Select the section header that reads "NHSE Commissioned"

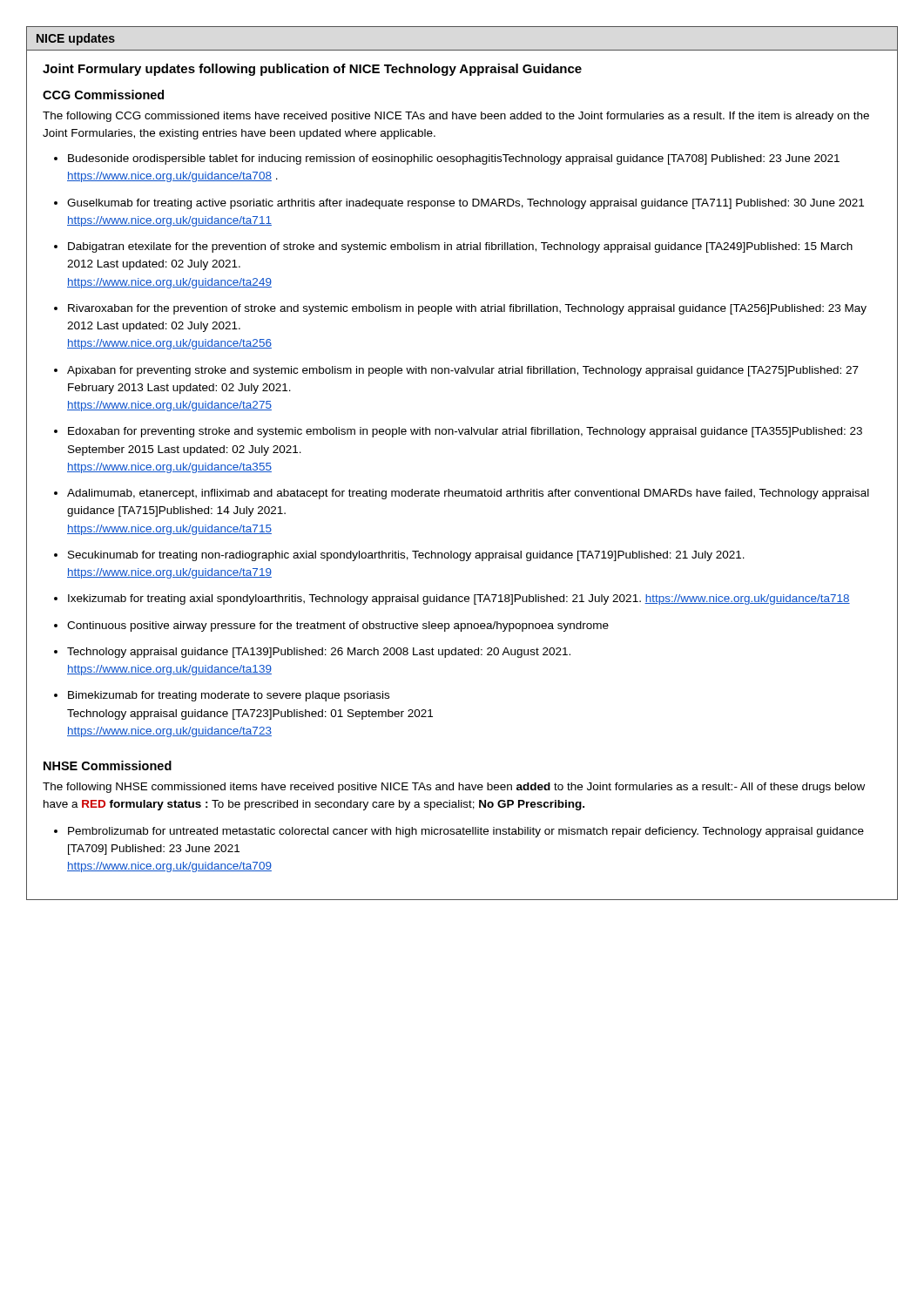point(107,766)
